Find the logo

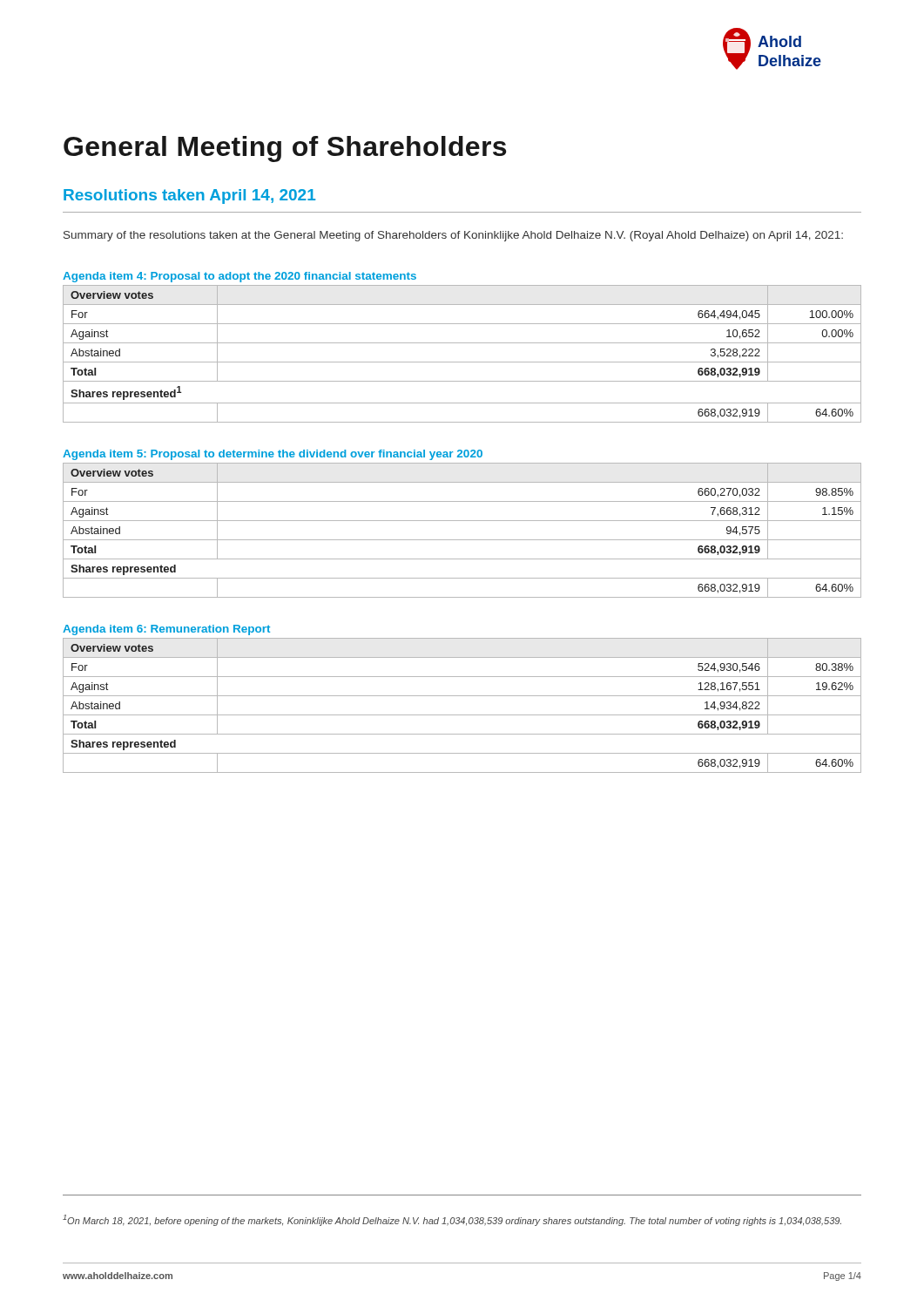[793, 53]
